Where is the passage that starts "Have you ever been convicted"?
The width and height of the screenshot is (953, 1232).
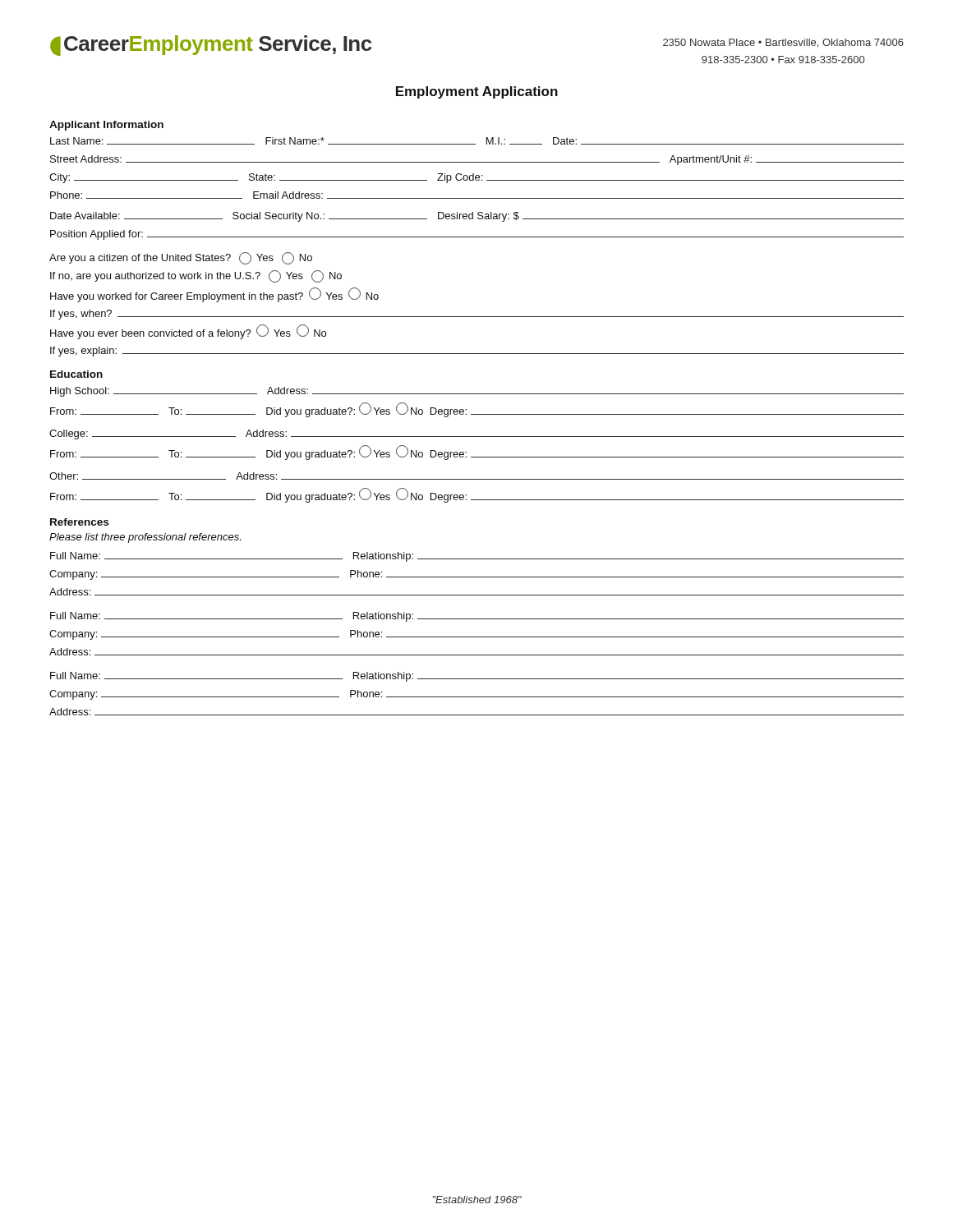pos(188,332)
